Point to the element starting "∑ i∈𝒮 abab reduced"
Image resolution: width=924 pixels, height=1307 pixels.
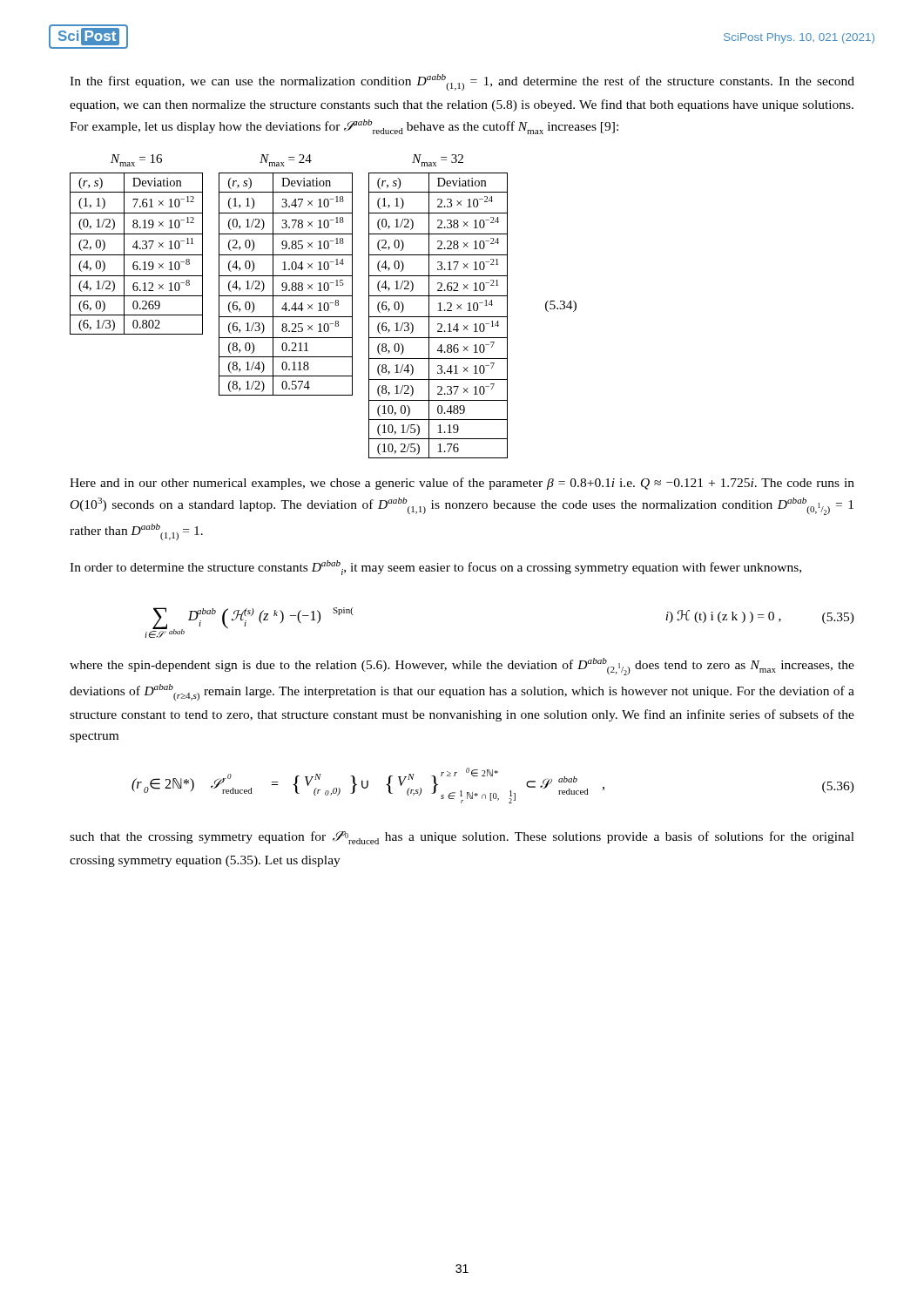245,623
